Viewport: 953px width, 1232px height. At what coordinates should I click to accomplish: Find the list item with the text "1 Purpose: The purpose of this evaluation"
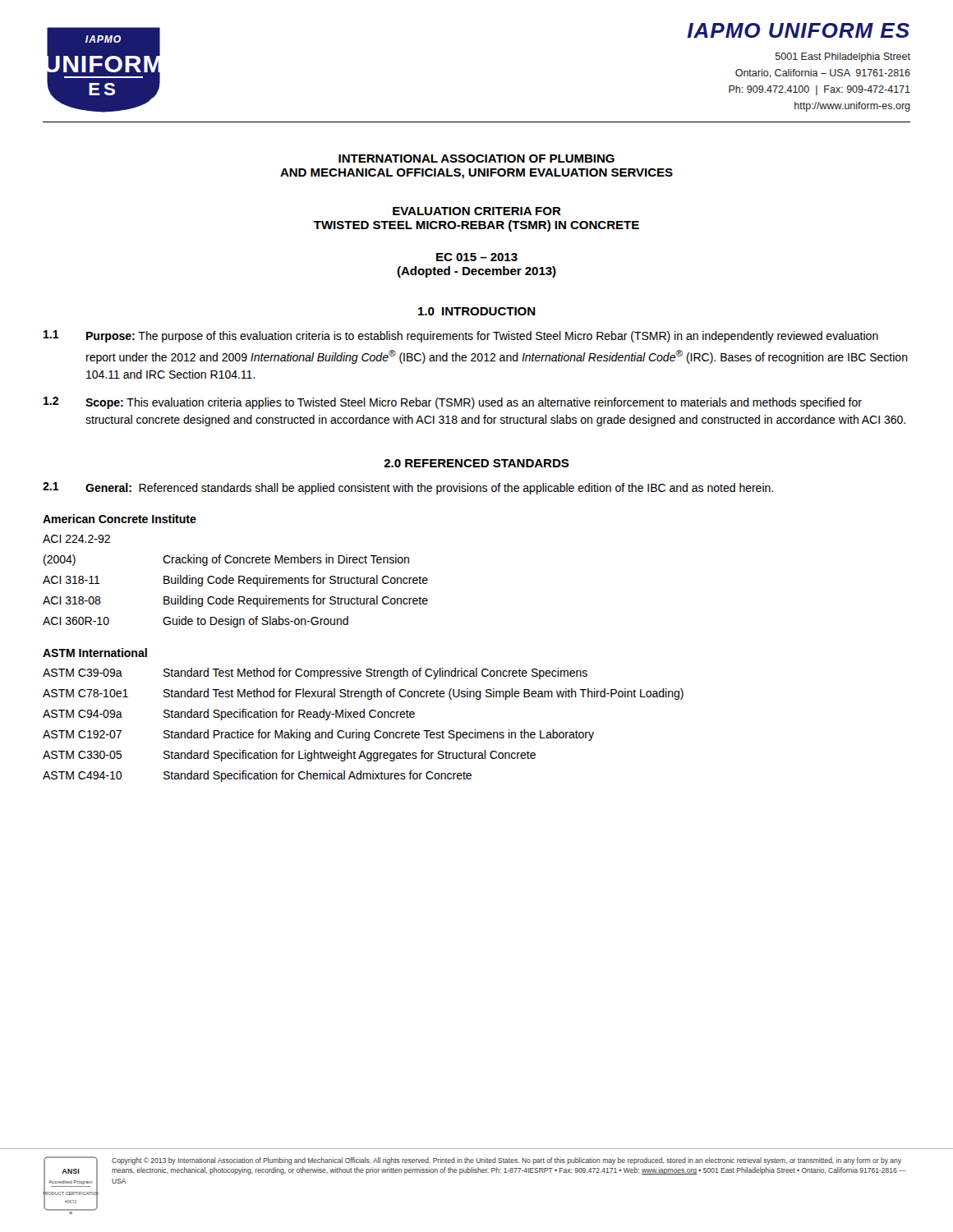[x=476, y=356]
